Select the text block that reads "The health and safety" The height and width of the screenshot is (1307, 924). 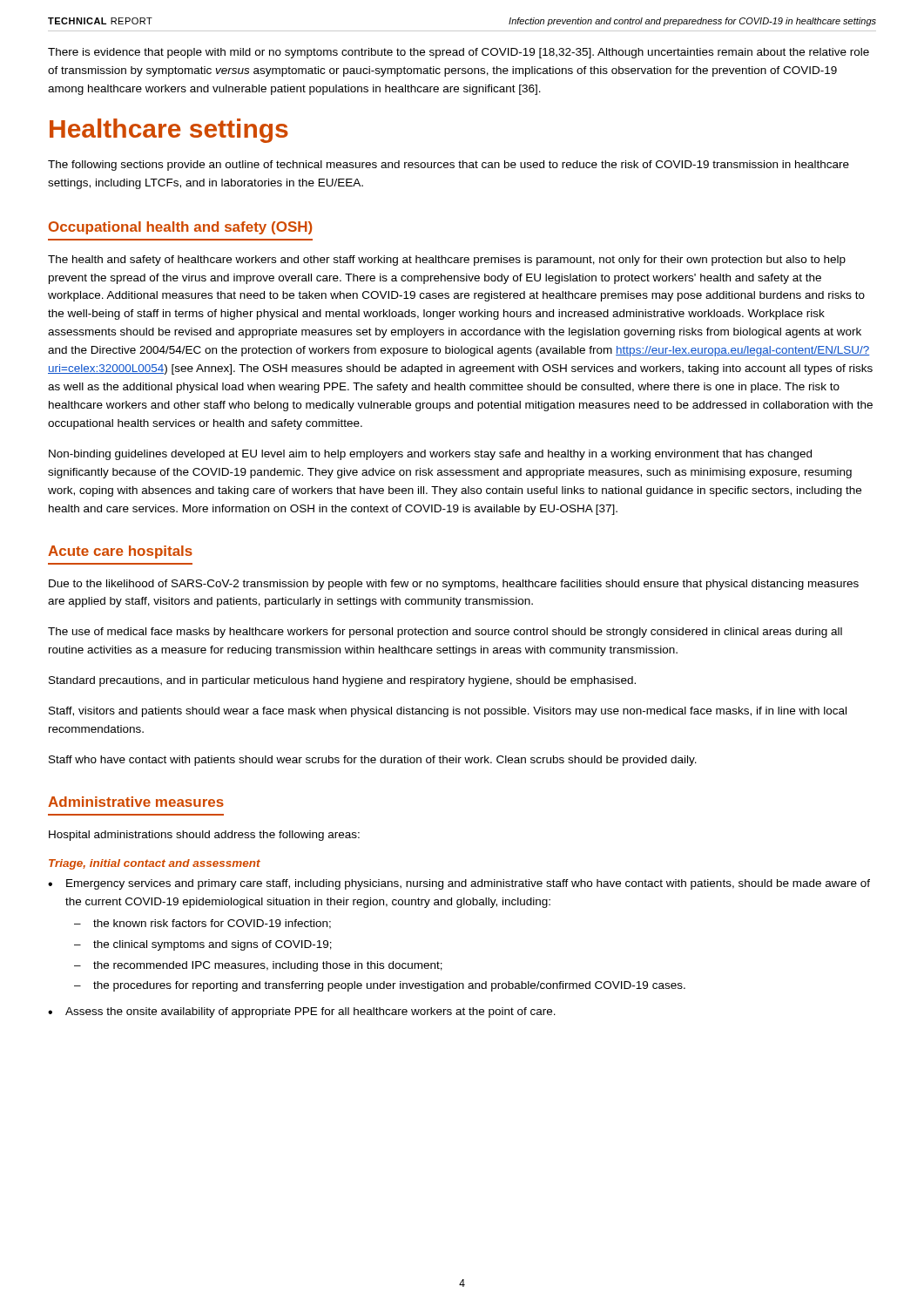pos(460,341)
